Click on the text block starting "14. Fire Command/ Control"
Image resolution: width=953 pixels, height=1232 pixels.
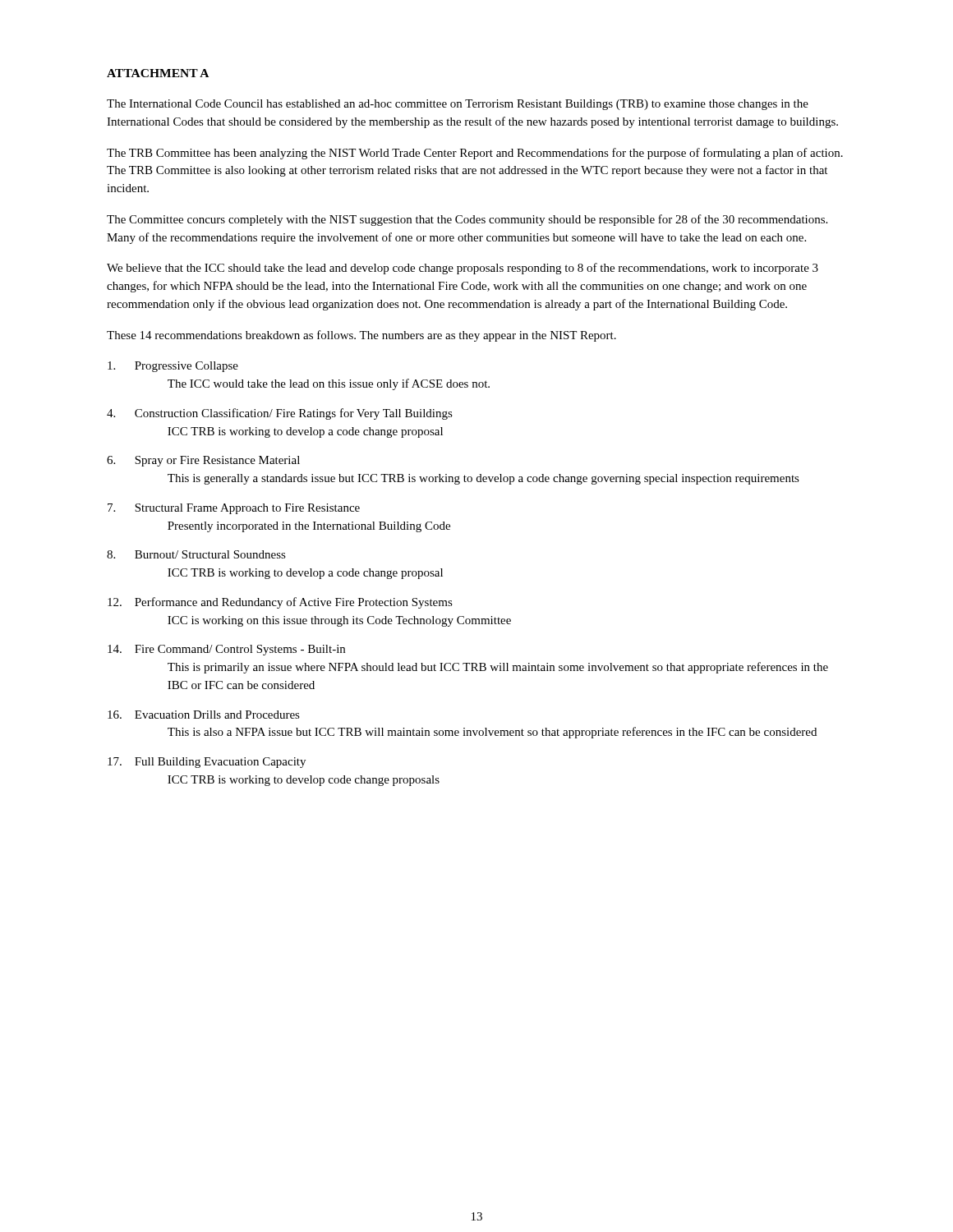point(476,668)
